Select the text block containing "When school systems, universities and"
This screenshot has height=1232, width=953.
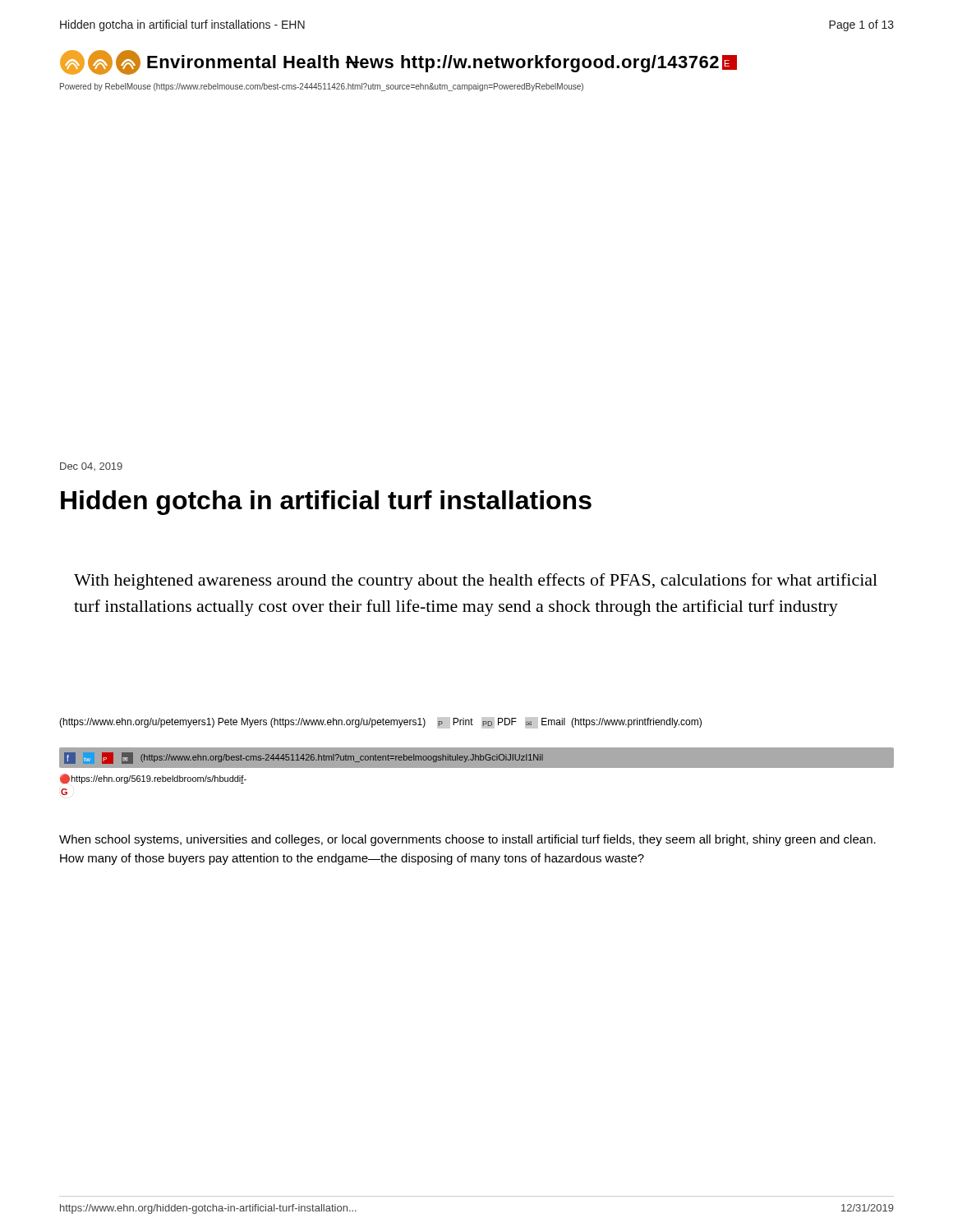(x=468, y=849)
